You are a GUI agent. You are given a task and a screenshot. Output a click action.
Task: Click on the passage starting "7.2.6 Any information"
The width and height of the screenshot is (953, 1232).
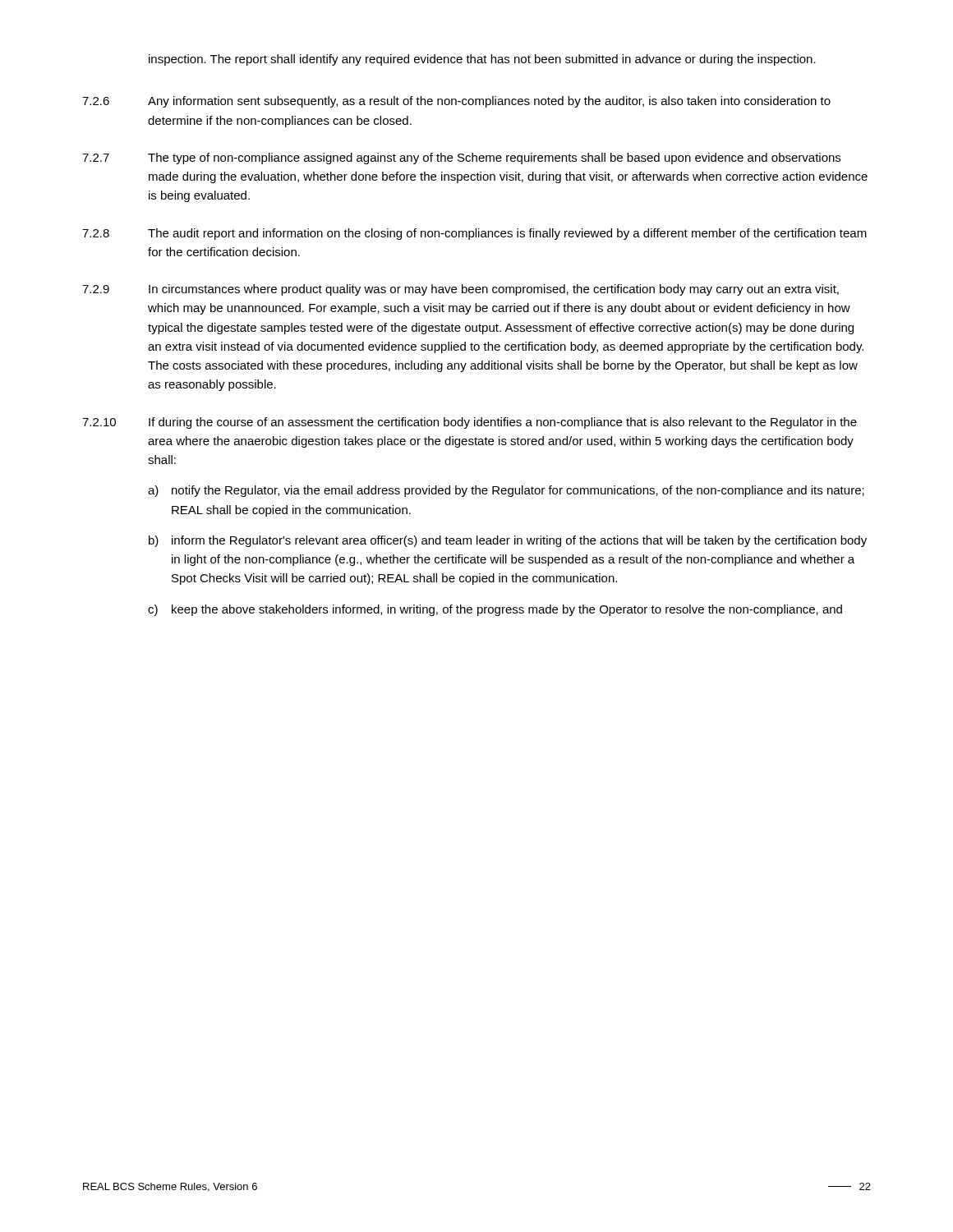[x=476, y=111]
